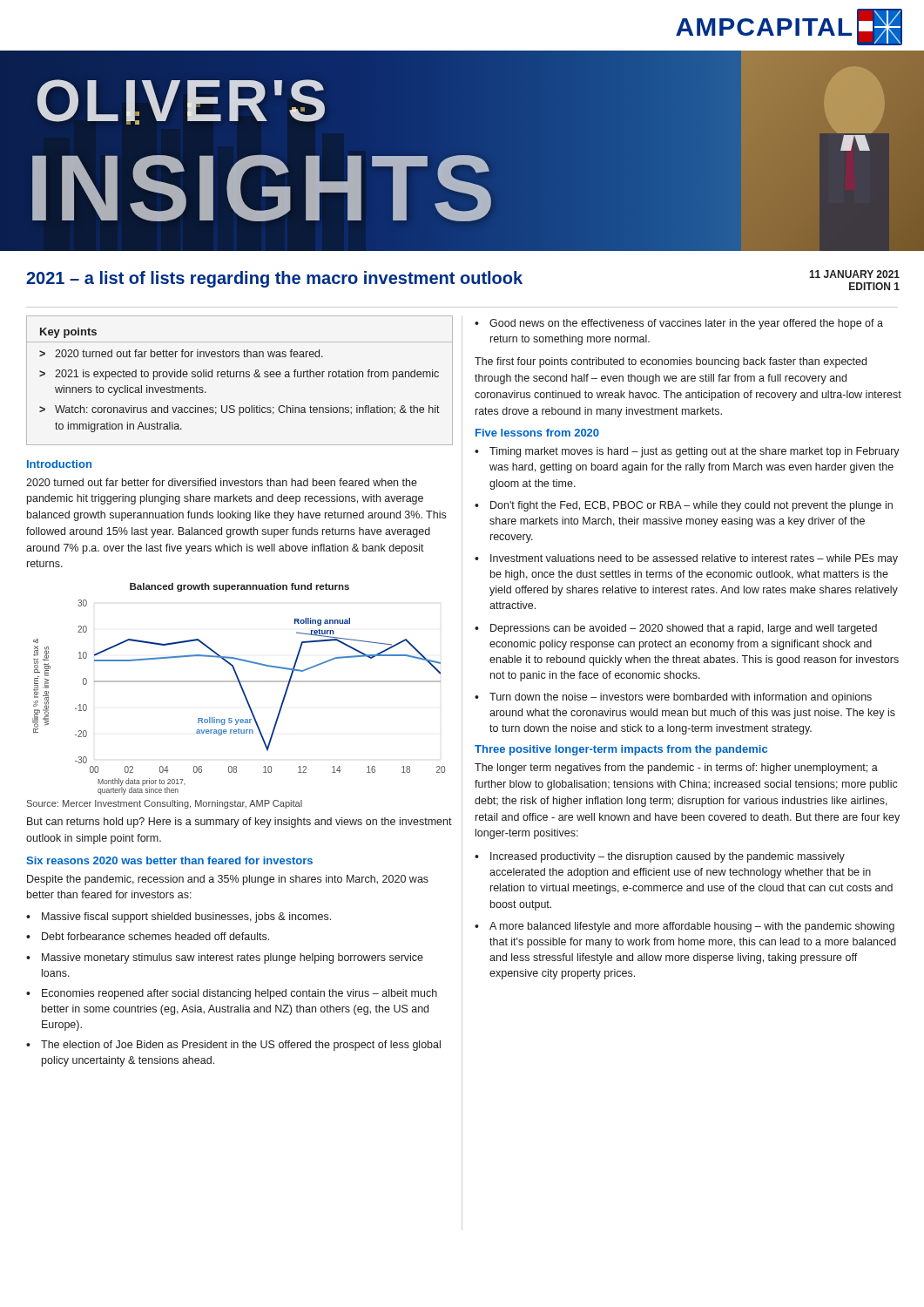Image resolution: width=924 pixels, height=1307 pixels.
Task: Point to the region starting "11 JANUARY 2021EDITION 1"
Action: 854,281
